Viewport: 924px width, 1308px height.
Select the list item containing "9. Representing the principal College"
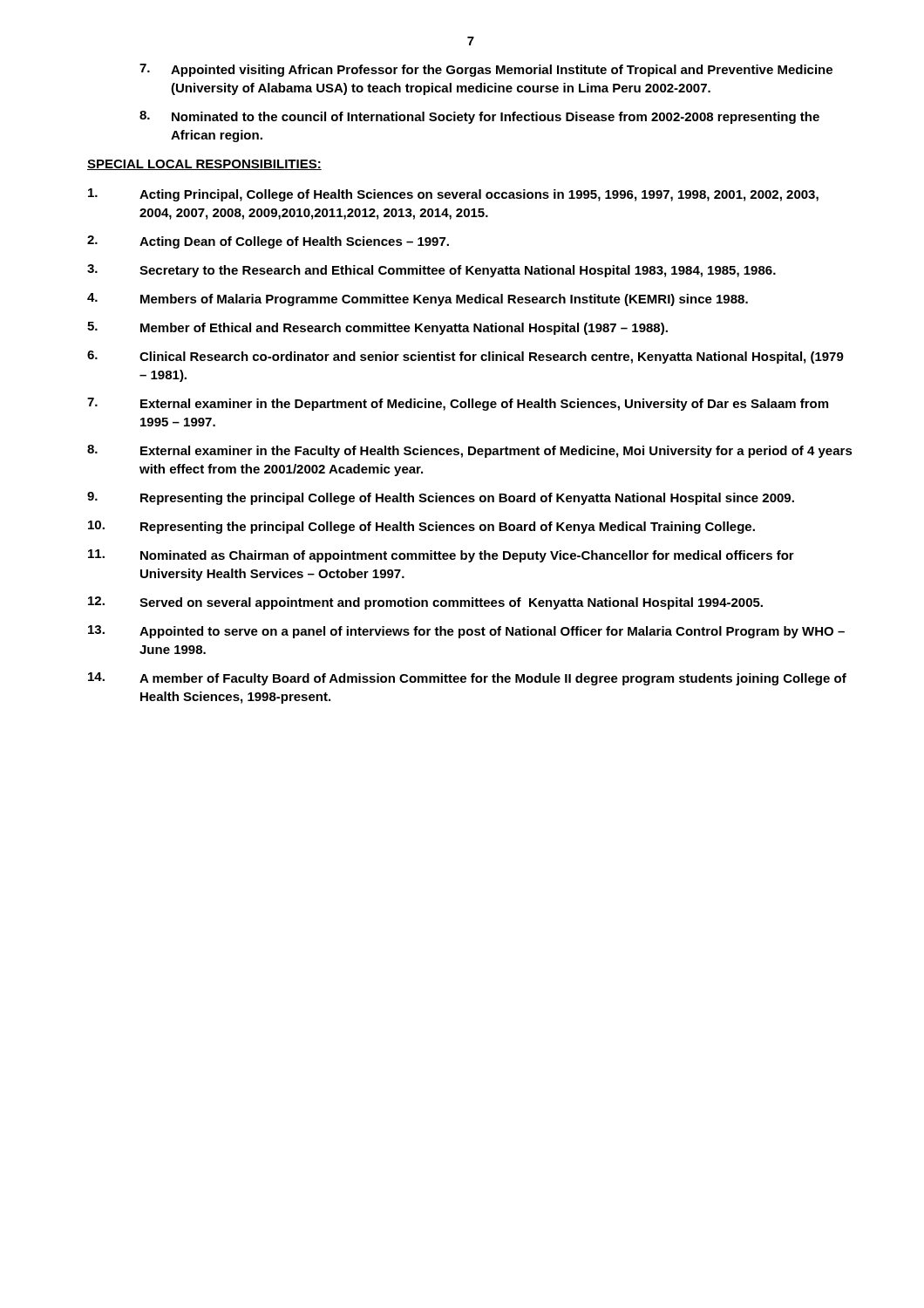441,497
